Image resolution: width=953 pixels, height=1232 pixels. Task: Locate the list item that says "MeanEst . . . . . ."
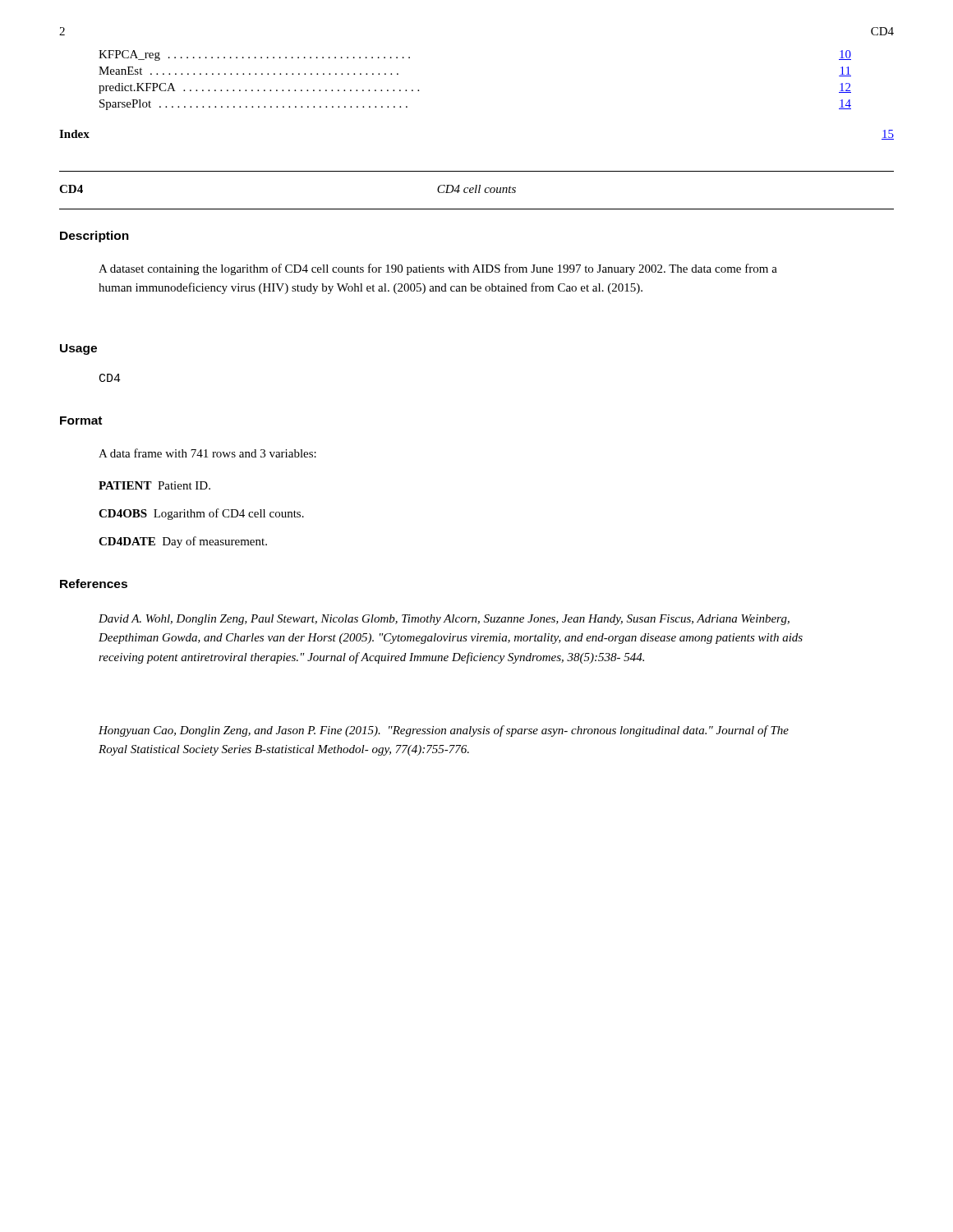point(119,71)
